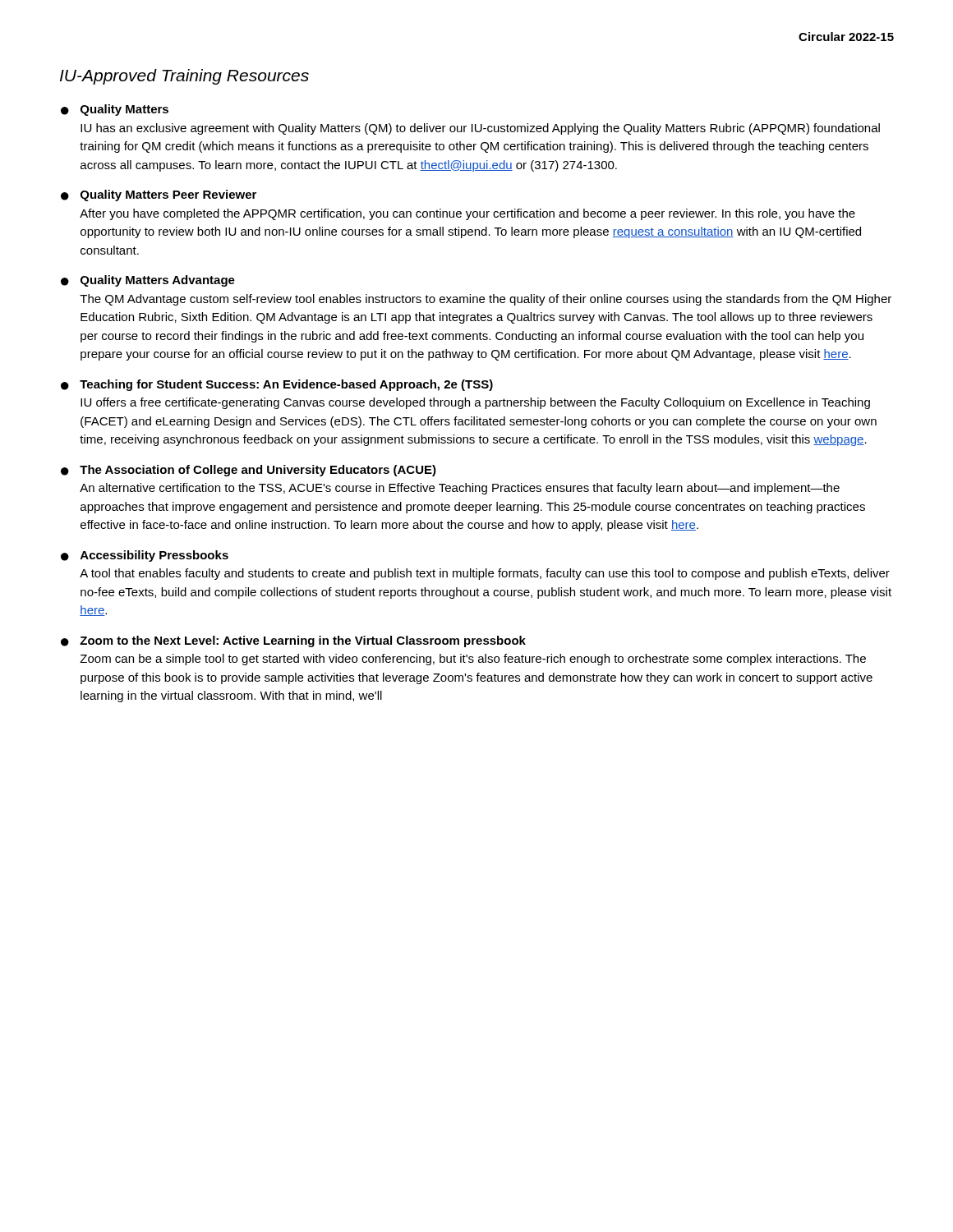Locate the text starting "● Quality Matters Advantage The QM Advantage custom"

476,317
